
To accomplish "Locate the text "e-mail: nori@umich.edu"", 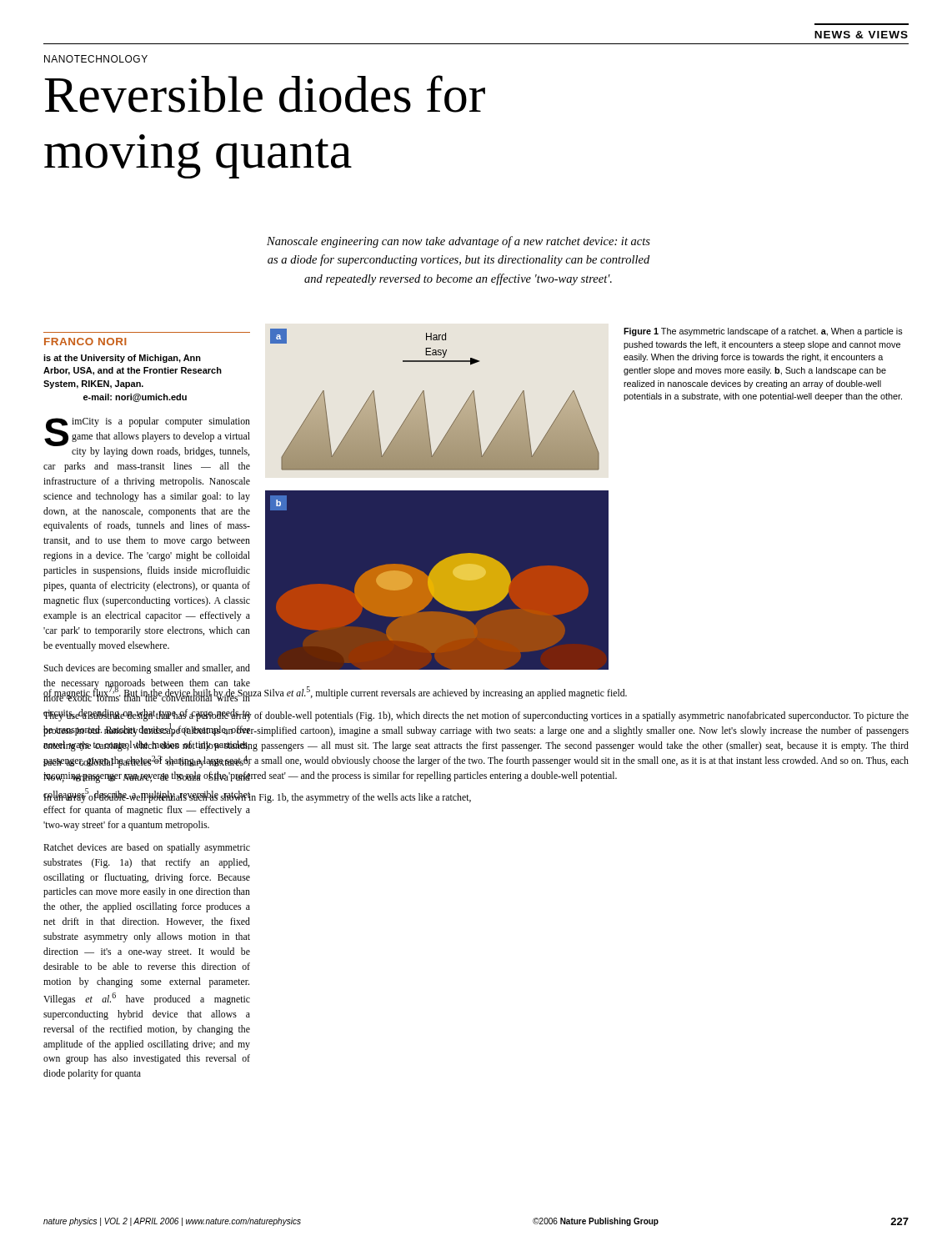I will tap(135, 397).
